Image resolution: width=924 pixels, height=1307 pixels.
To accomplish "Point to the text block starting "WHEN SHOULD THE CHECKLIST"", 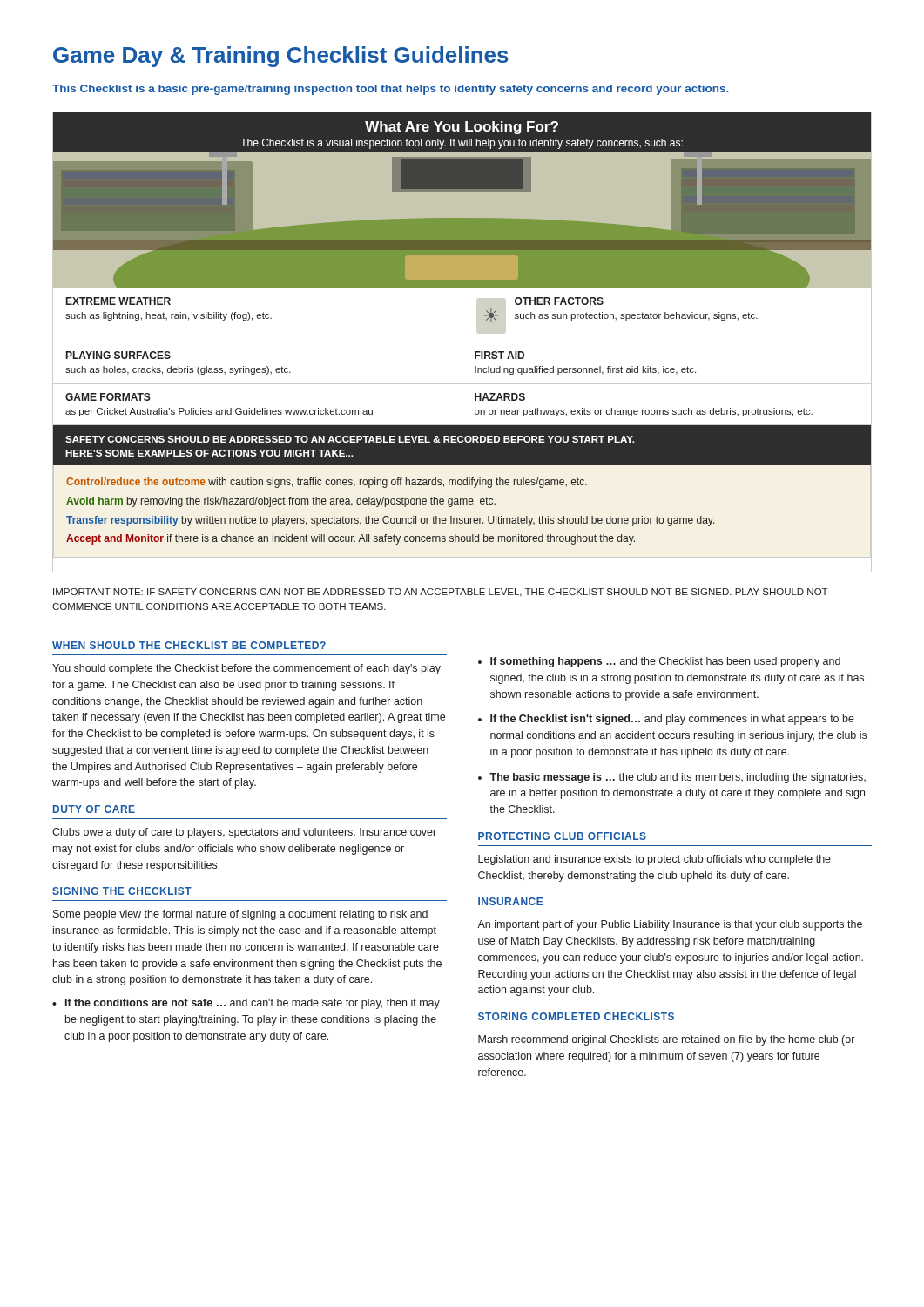I will pyautogui.click(x=249, y=648).
